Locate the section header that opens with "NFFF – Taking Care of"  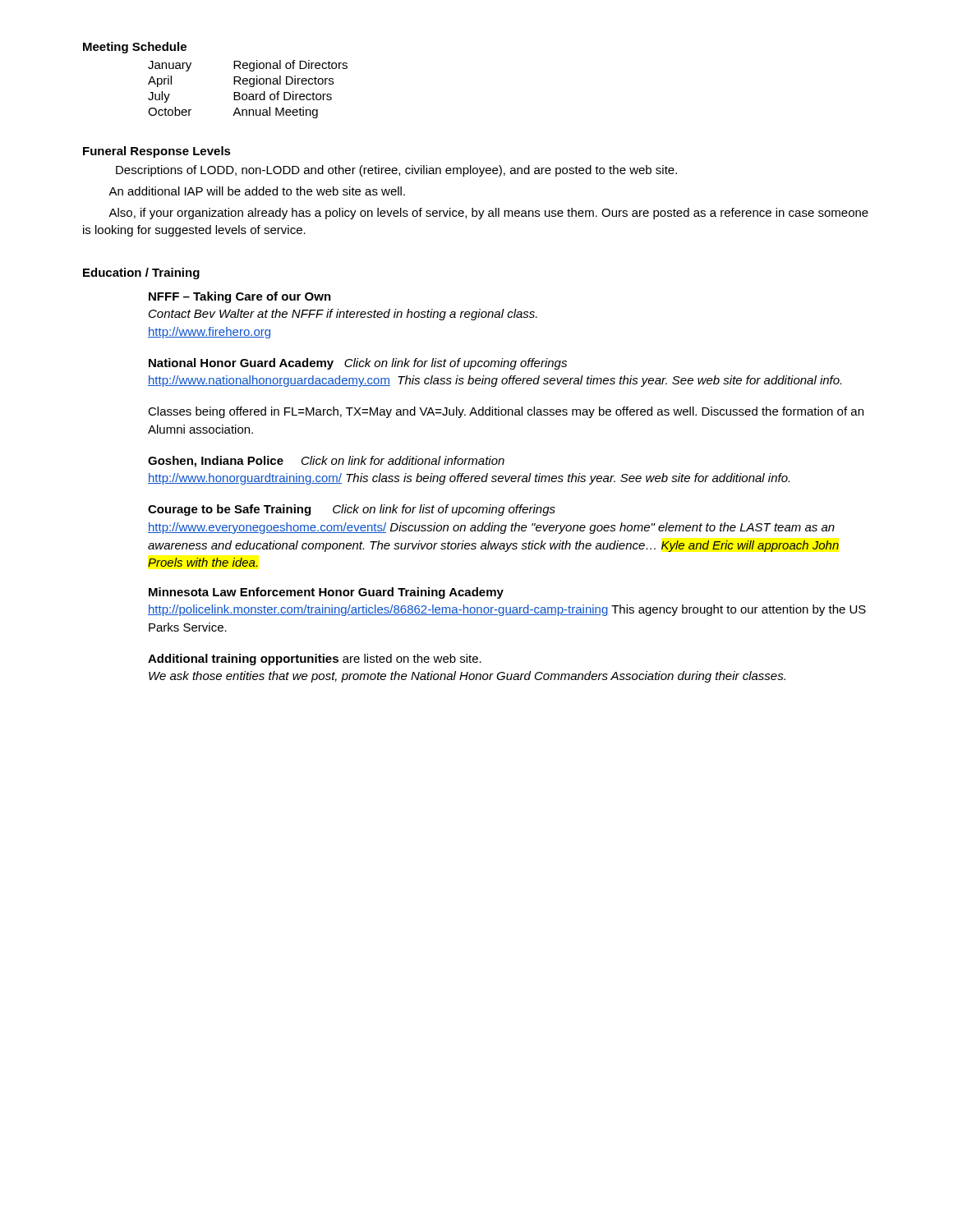click(x=240, y=296)
